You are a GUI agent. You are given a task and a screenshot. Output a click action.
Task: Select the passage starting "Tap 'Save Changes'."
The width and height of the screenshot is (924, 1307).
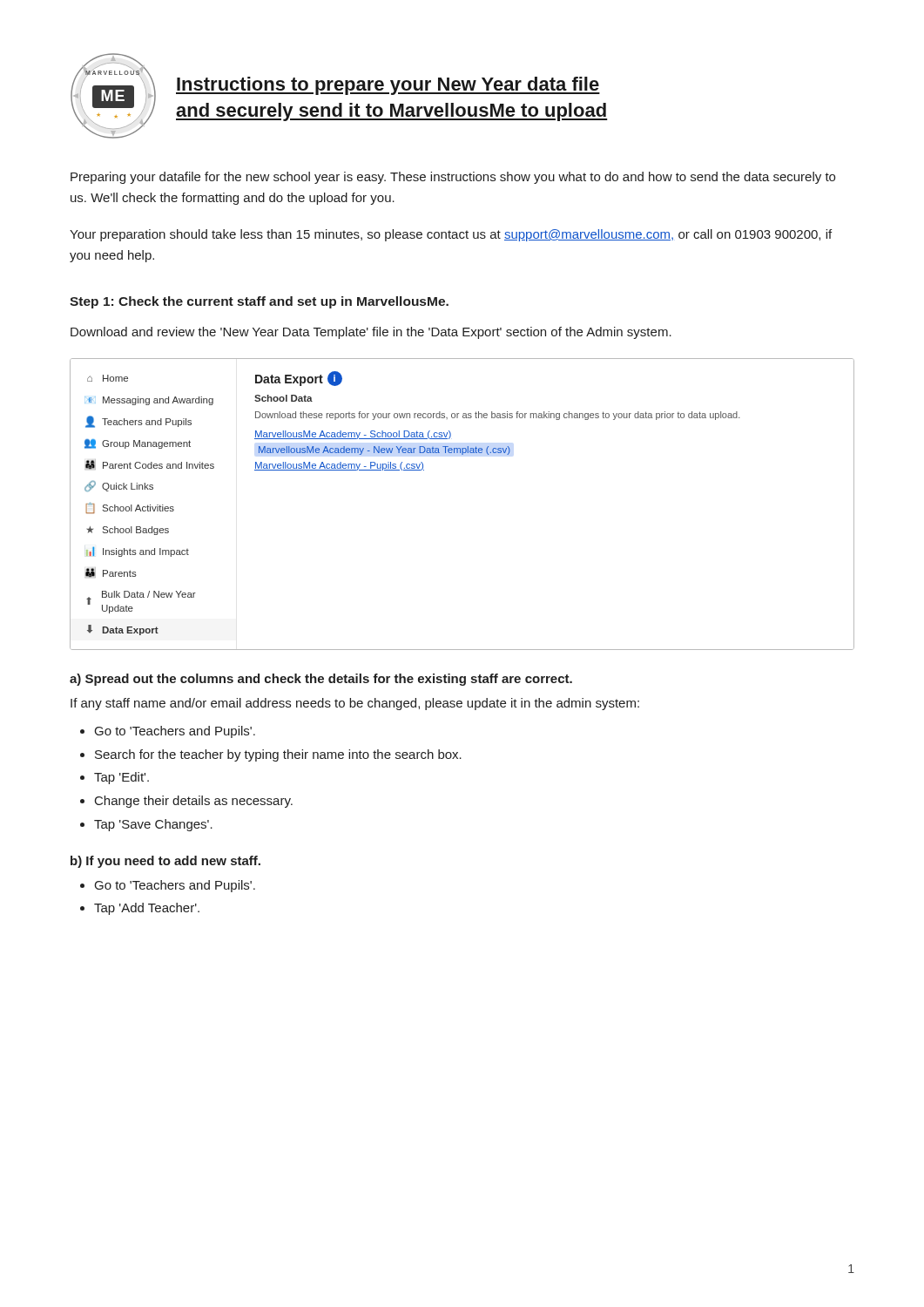coord(154,824)
